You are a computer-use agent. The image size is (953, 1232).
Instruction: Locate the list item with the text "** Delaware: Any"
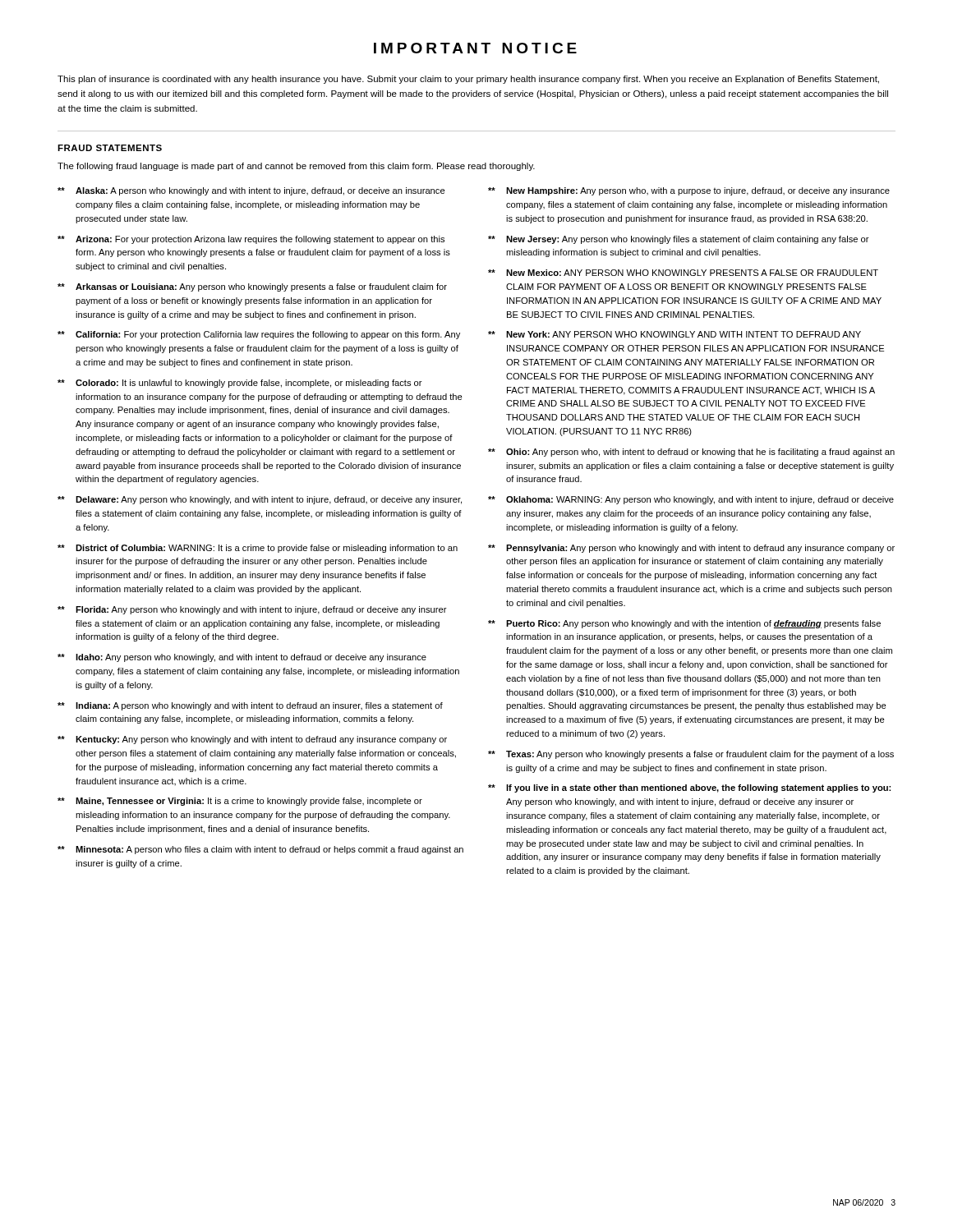pyautogui.click(x=261, y=514)
